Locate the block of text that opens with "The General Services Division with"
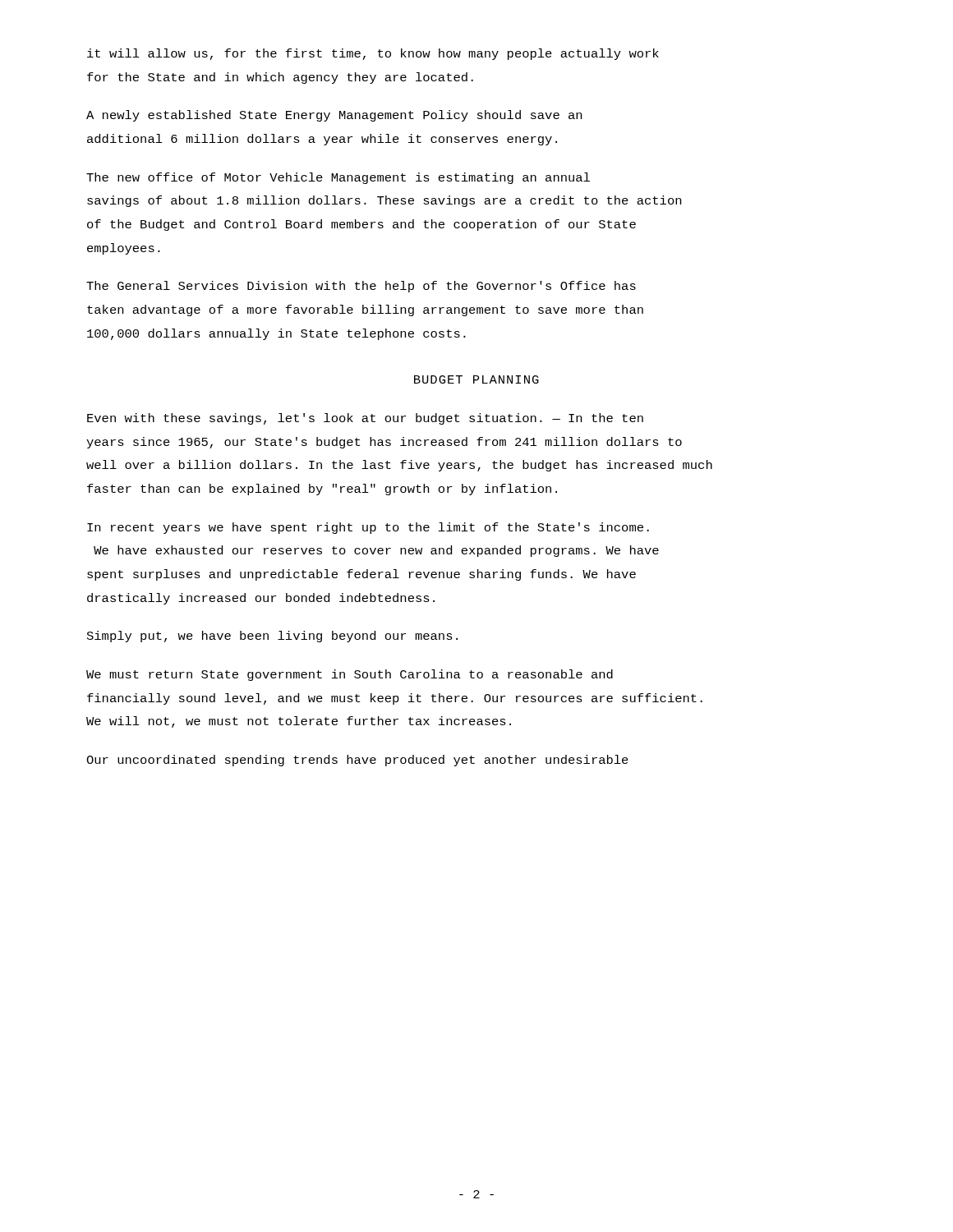 476,311
